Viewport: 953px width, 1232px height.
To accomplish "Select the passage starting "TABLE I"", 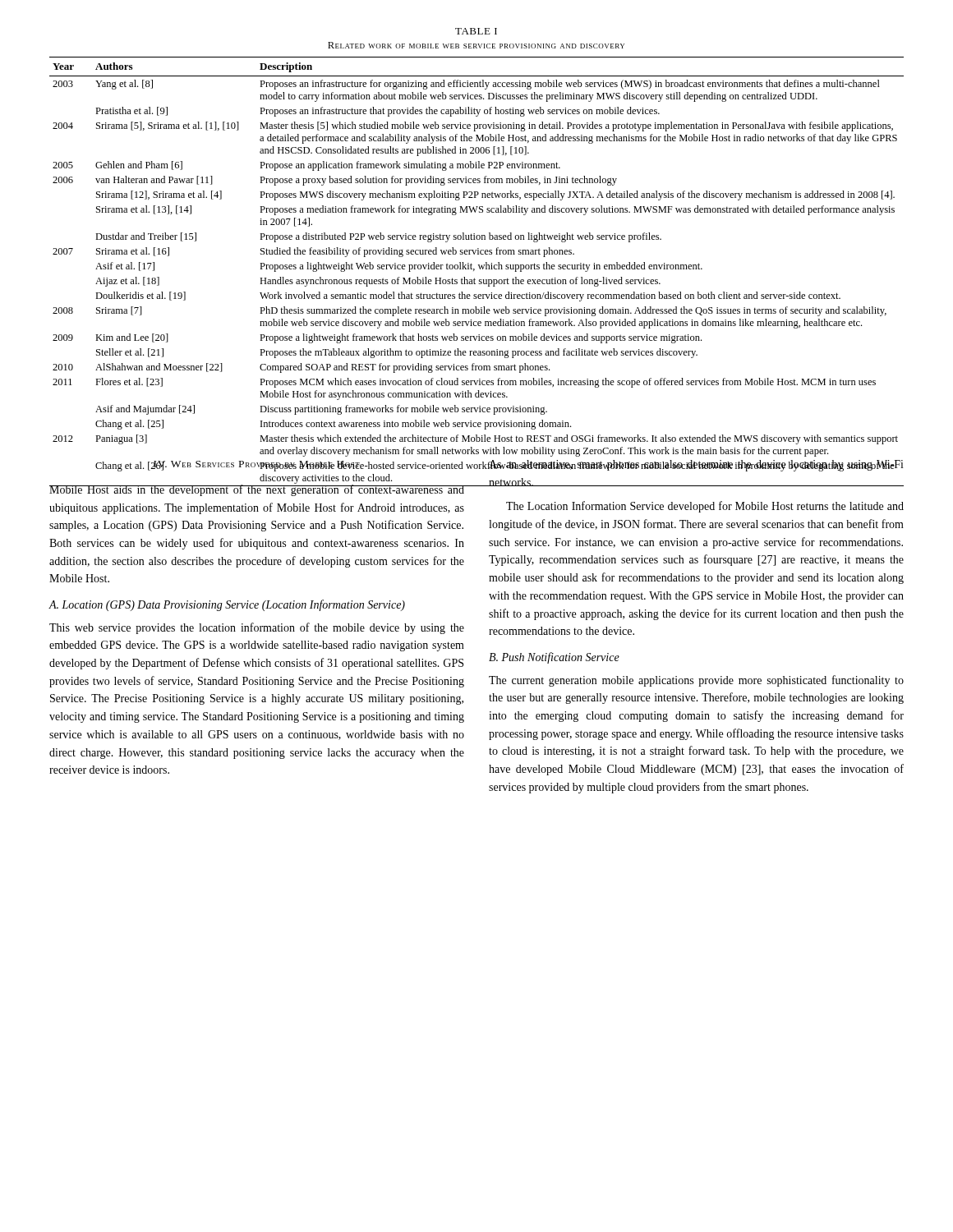I will (476, 31).
